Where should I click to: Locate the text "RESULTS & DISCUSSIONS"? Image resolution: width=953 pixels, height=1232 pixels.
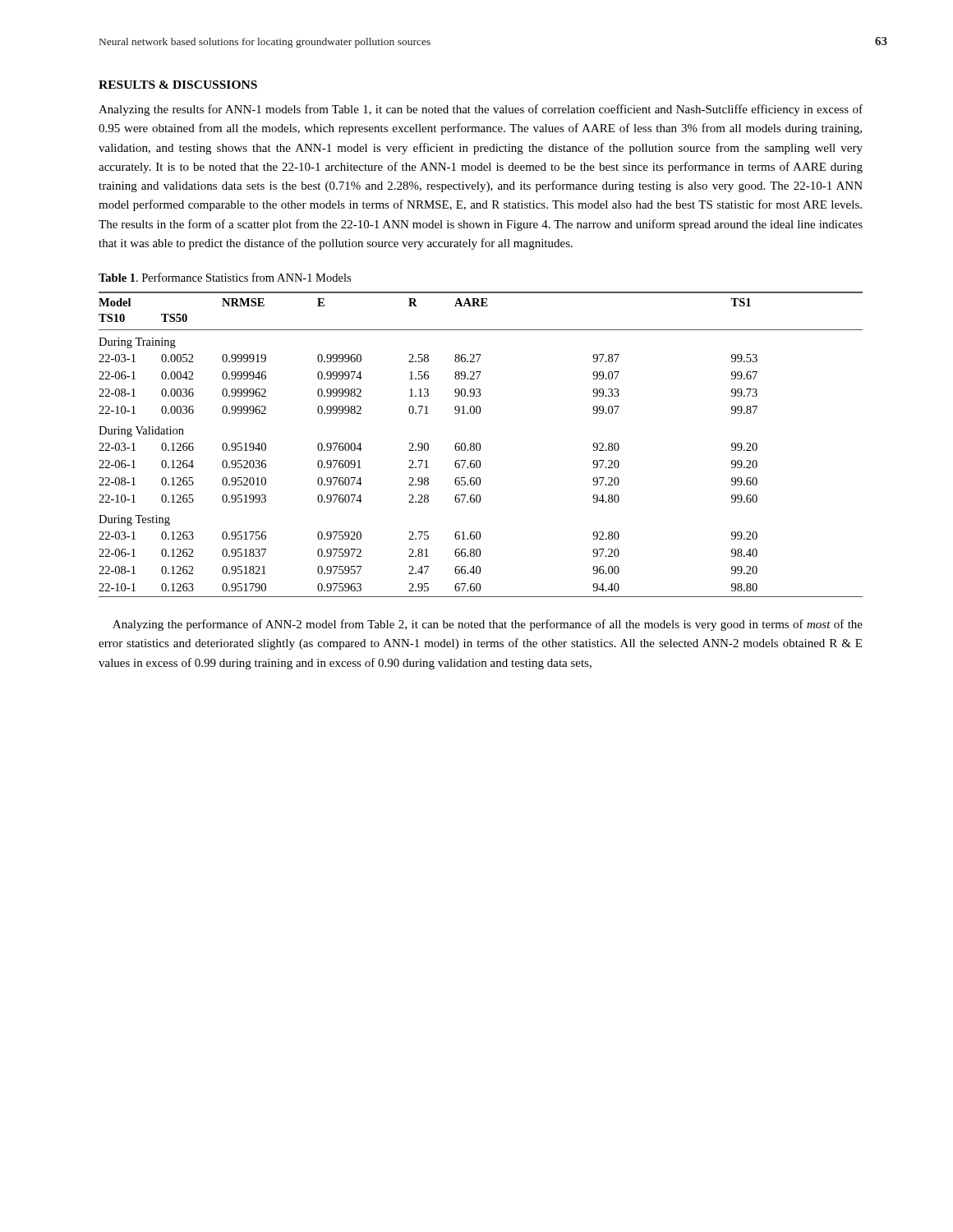click(x=178, y=84)
